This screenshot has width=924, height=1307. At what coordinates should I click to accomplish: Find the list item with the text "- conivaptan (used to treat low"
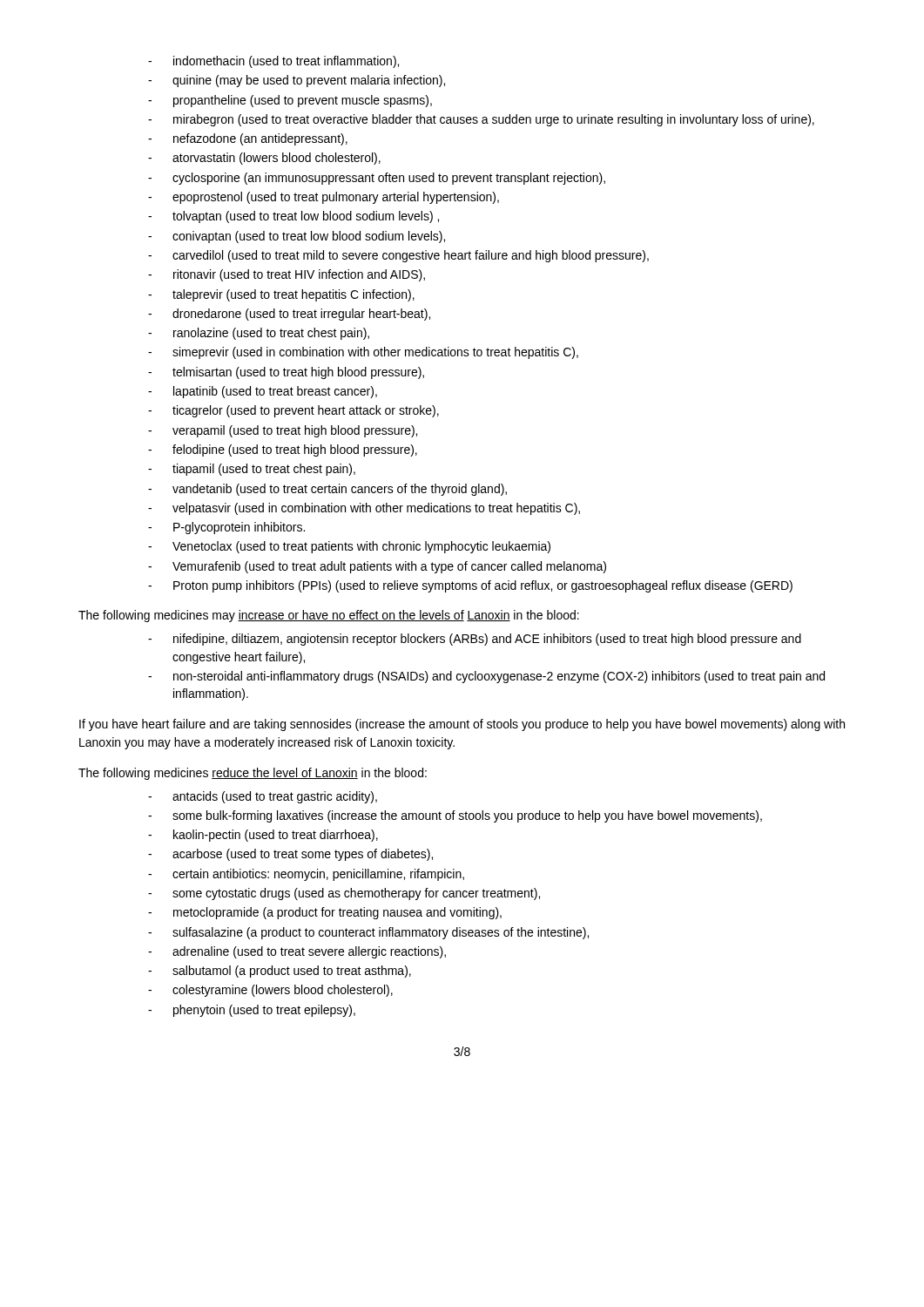297,237
